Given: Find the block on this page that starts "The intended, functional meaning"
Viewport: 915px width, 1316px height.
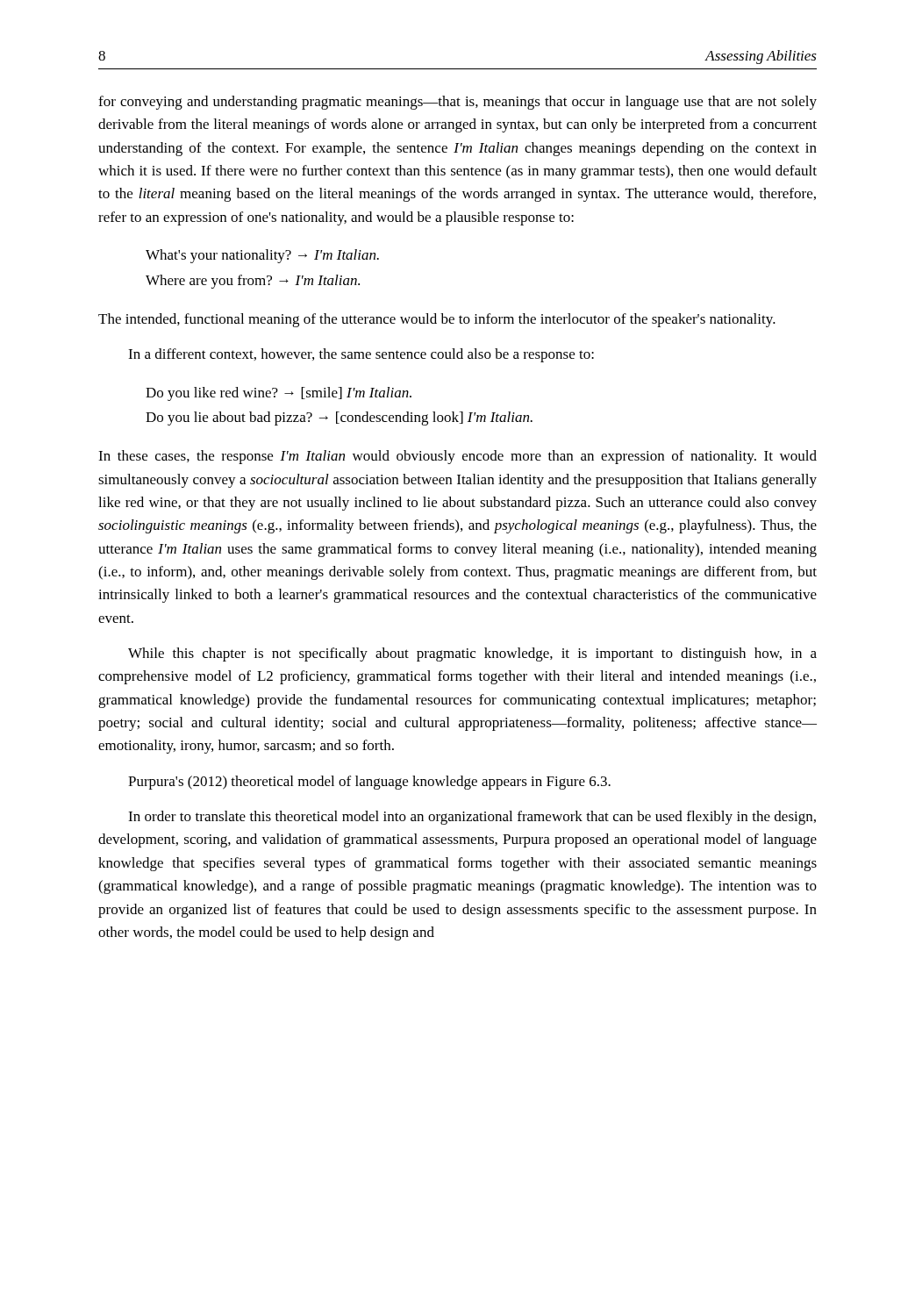Looking at the screenshot, I should pyautogui.click(x=458, y=337).
